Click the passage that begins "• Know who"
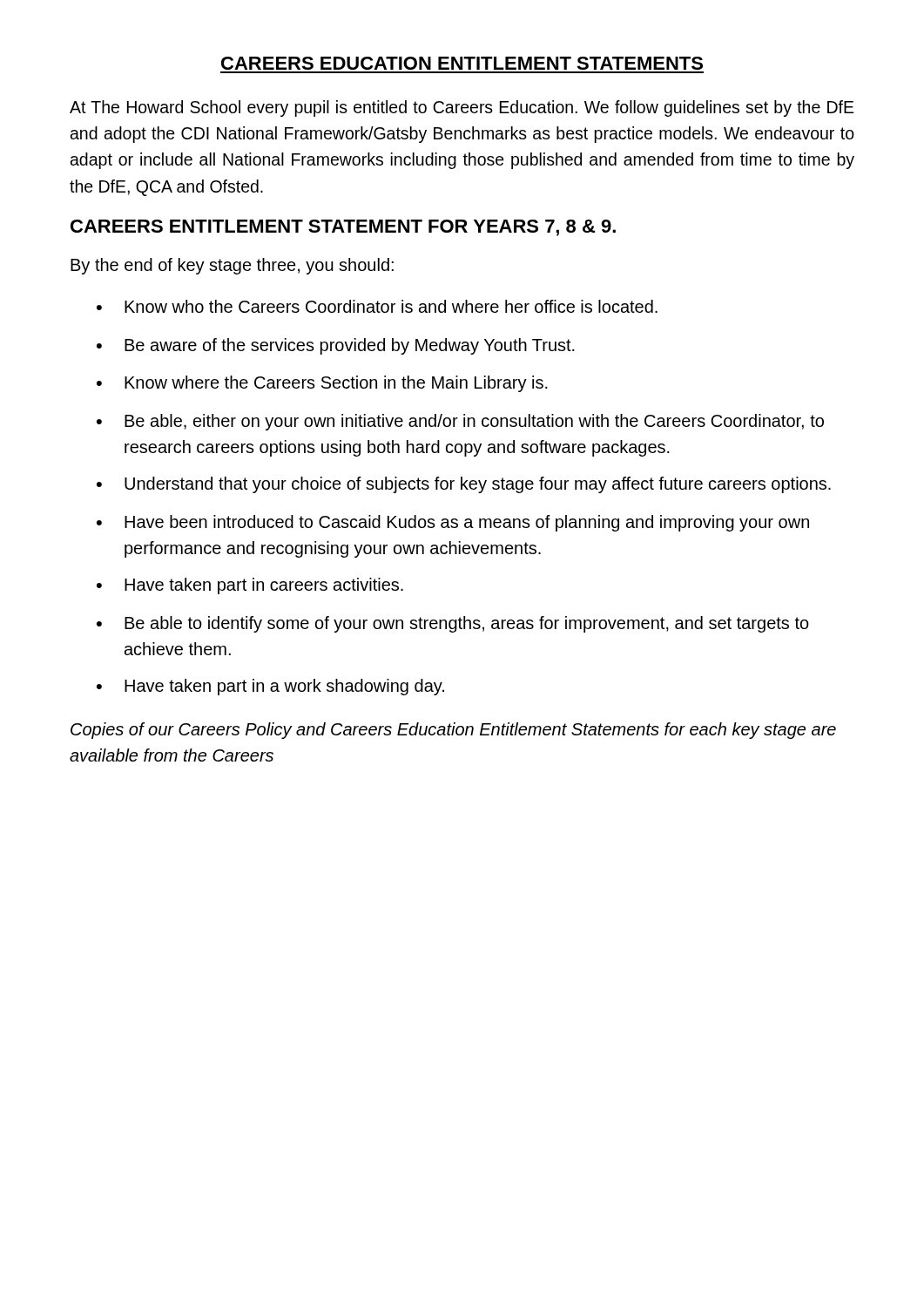924x1307 pixels. pos(475,307)
